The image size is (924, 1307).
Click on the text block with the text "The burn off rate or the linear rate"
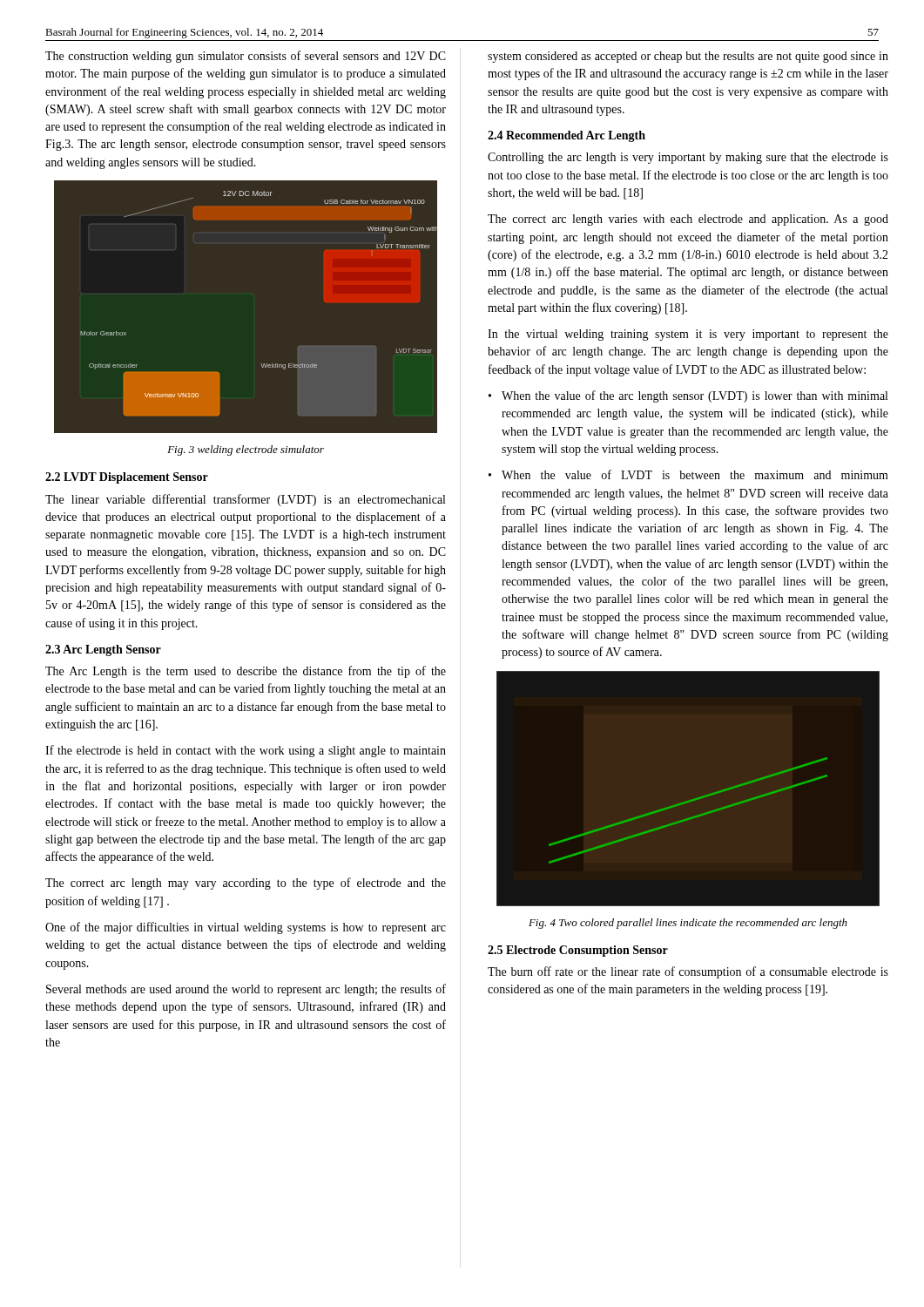tap(688, 981)
